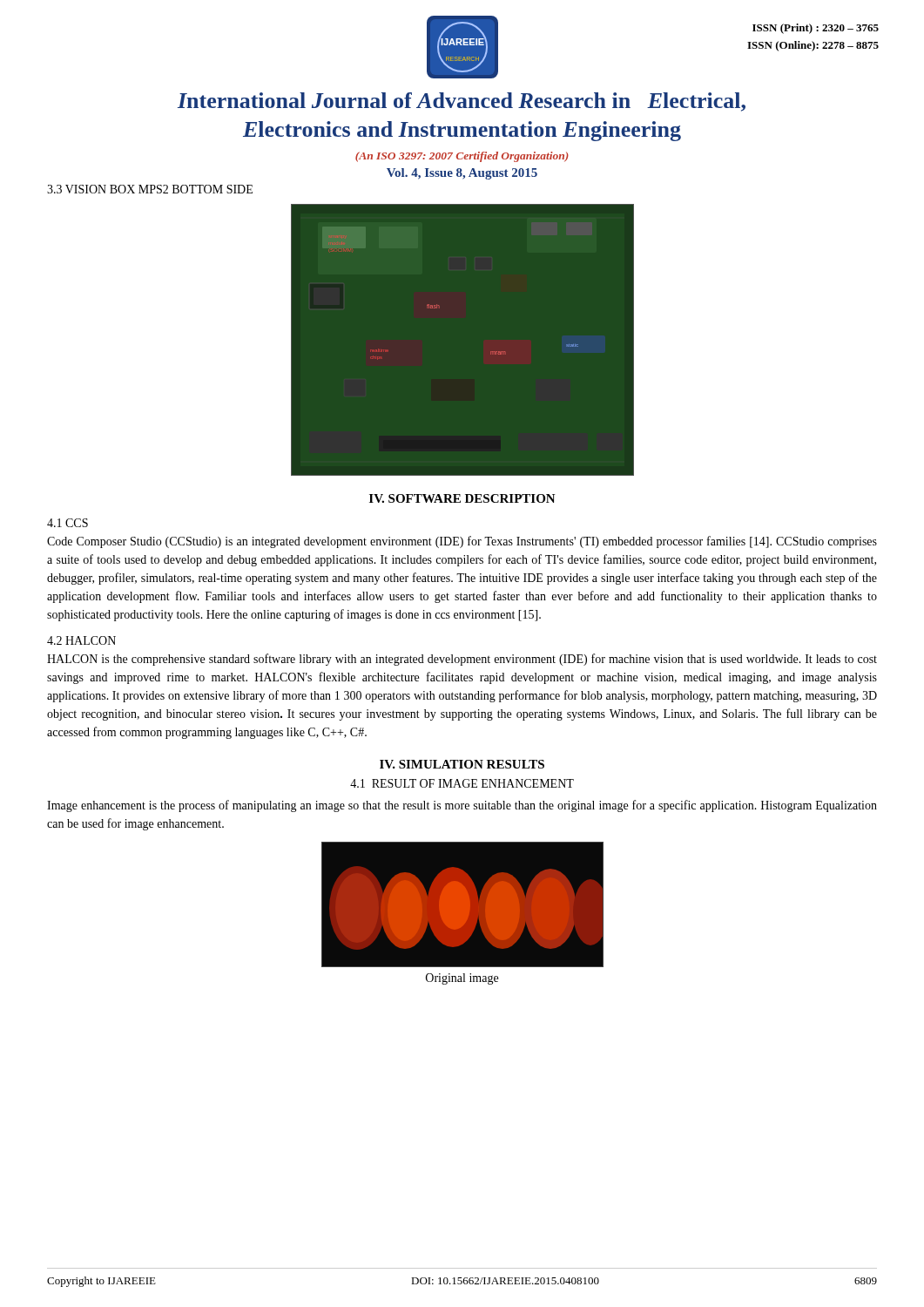The image size is (924, 1307).
Task: Locate the text "(An ISO 3297: 2007 Certified Organization)"
Action: [x=462, y=155]
